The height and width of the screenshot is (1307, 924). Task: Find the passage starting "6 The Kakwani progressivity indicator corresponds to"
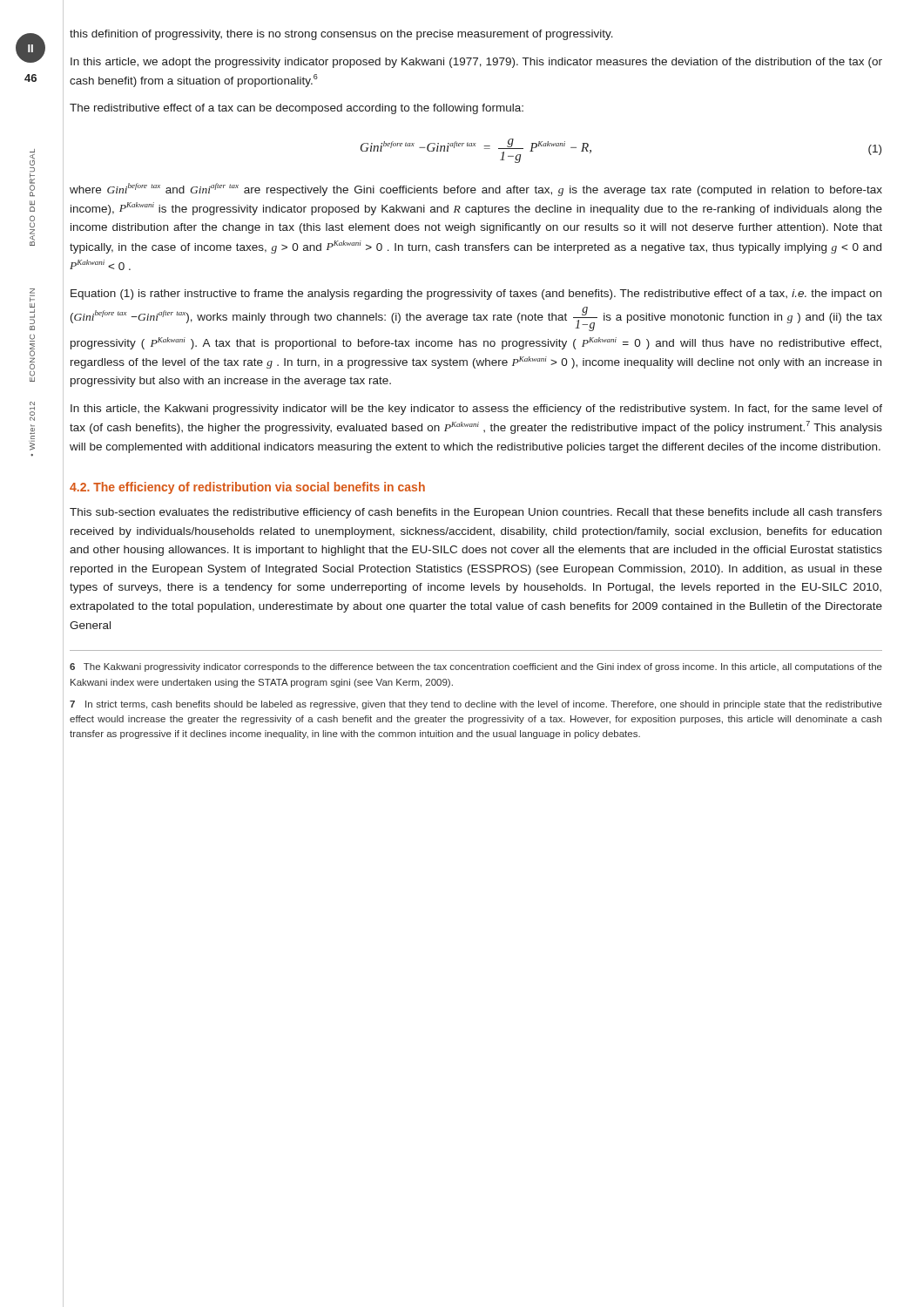[x=476, y=674]
